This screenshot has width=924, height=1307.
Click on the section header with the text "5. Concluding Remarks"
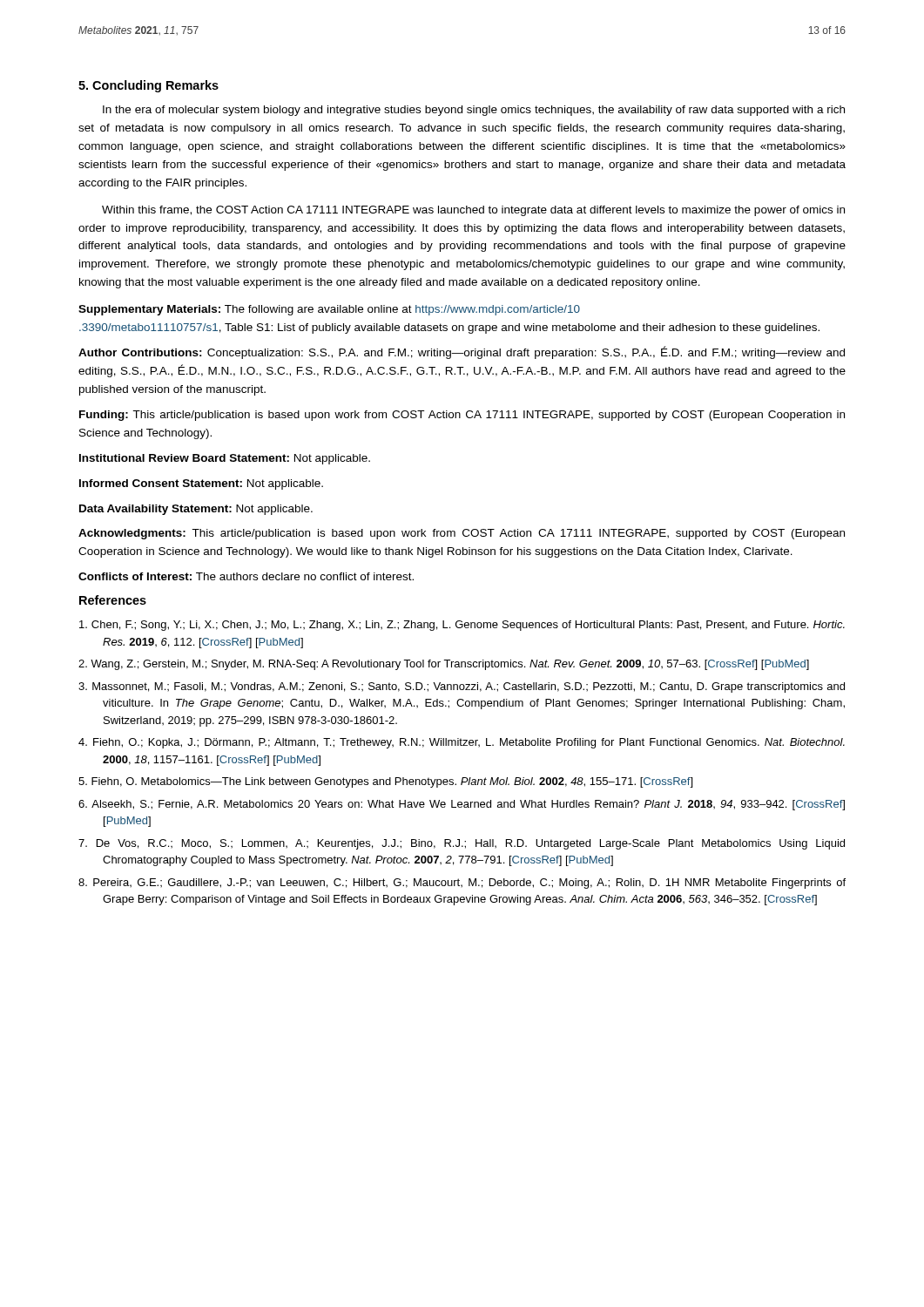pos(149,85)
